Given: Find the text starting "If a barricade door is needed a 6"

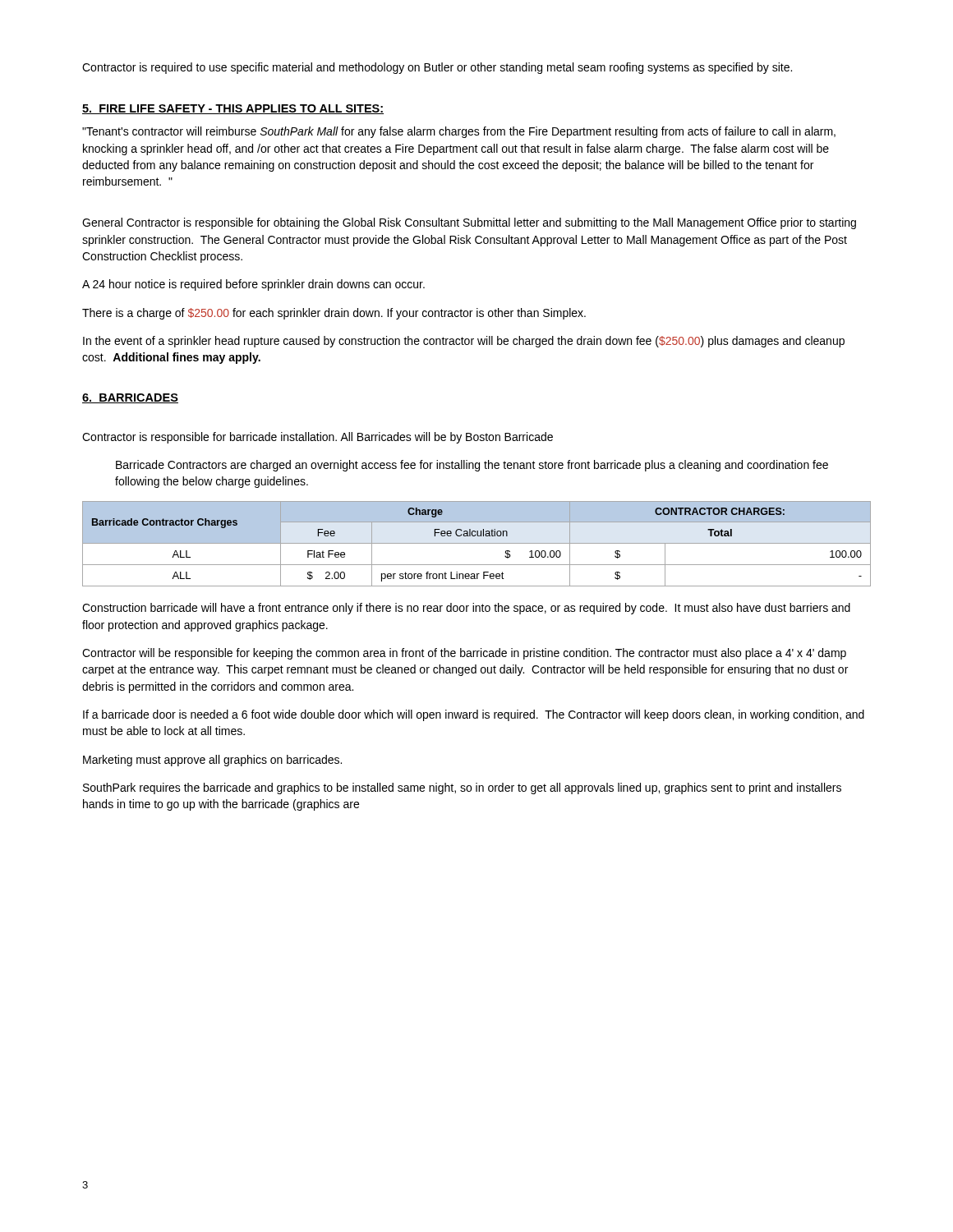Looking at the screenshot, I should [473, 723].
